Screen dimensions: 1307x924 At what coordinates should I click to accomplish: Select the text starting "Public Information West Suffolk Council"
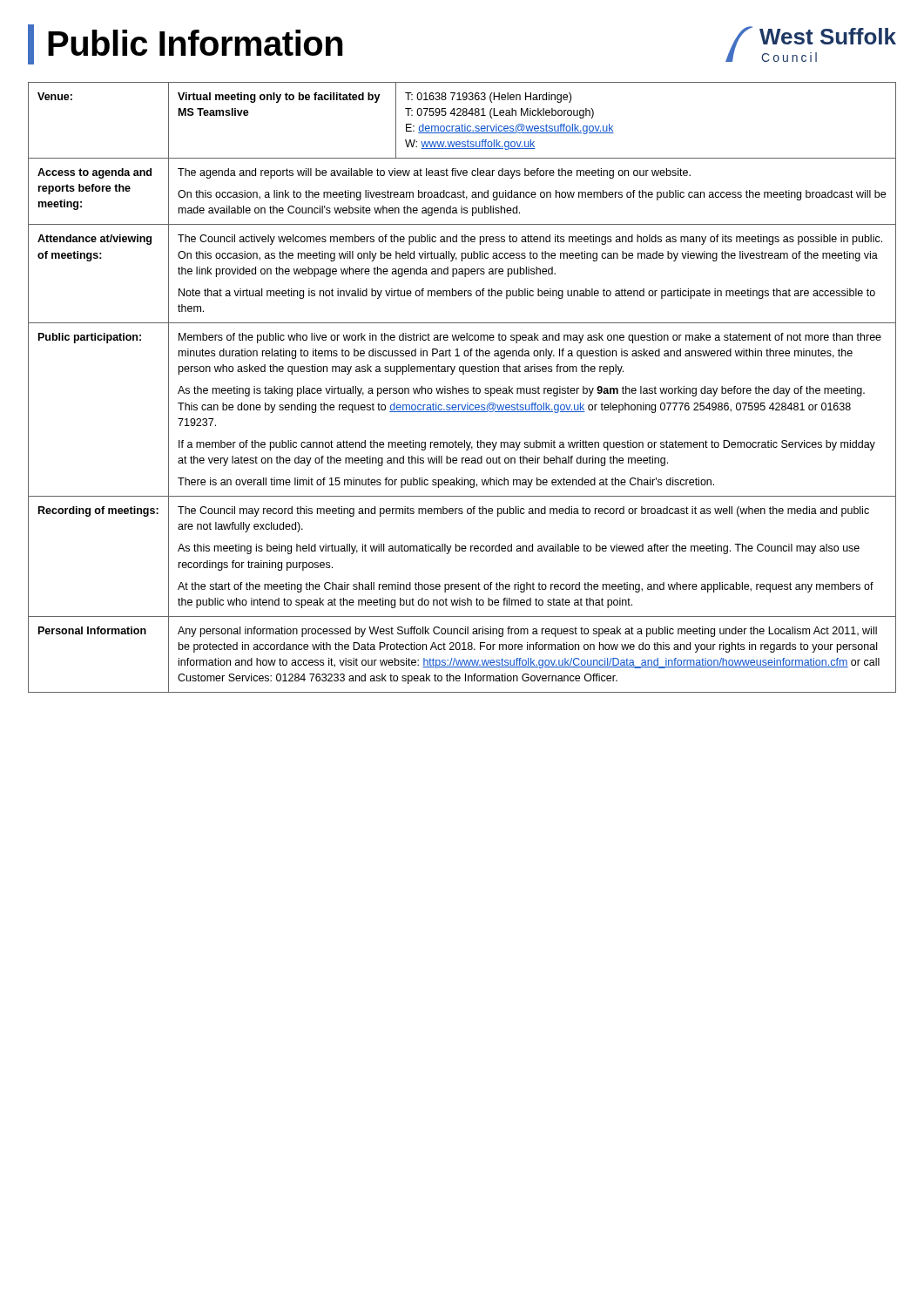tap(203, 44)
